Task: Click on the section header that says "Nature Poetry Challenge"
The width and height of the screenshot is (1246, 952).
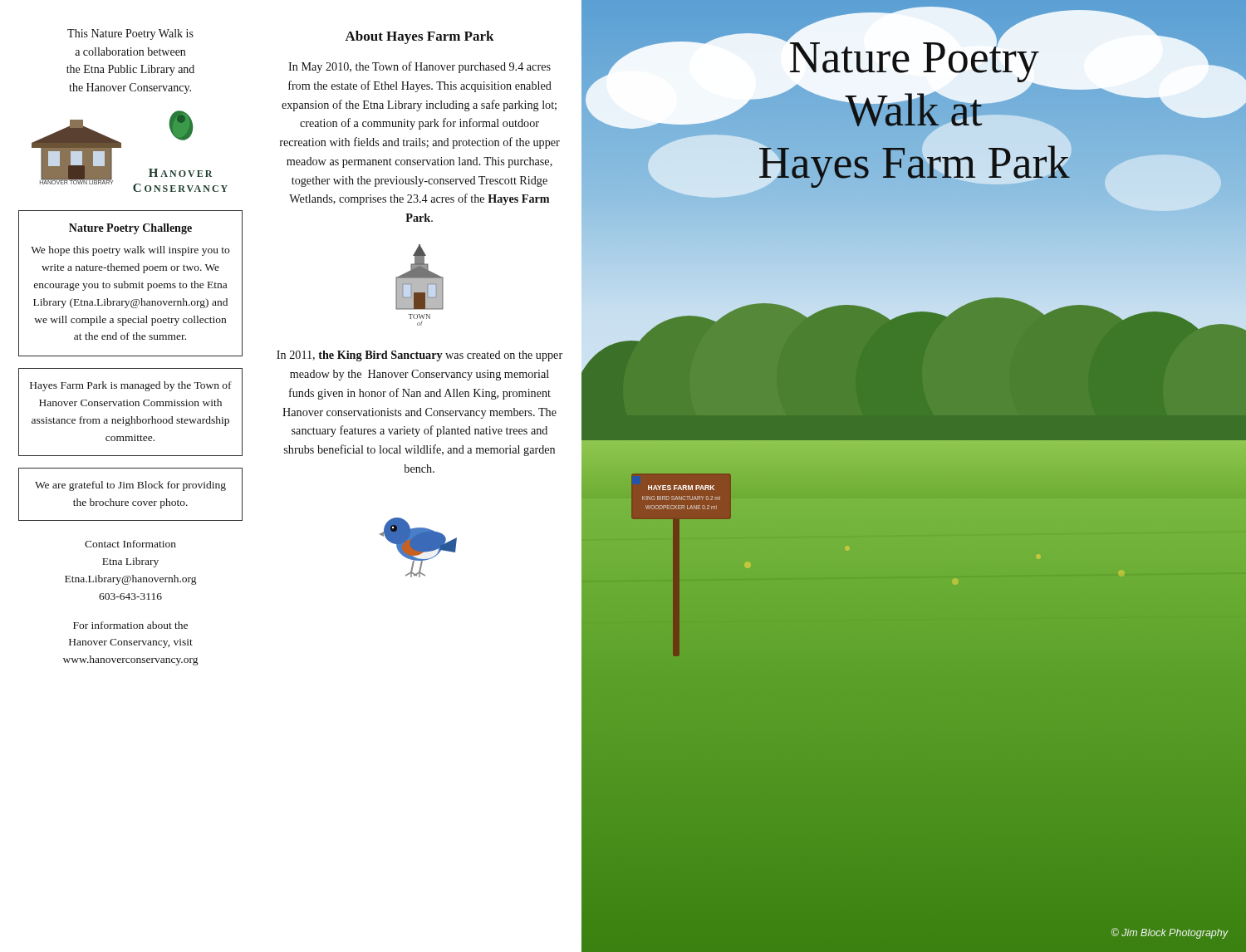Action: [x=130, y=283]
